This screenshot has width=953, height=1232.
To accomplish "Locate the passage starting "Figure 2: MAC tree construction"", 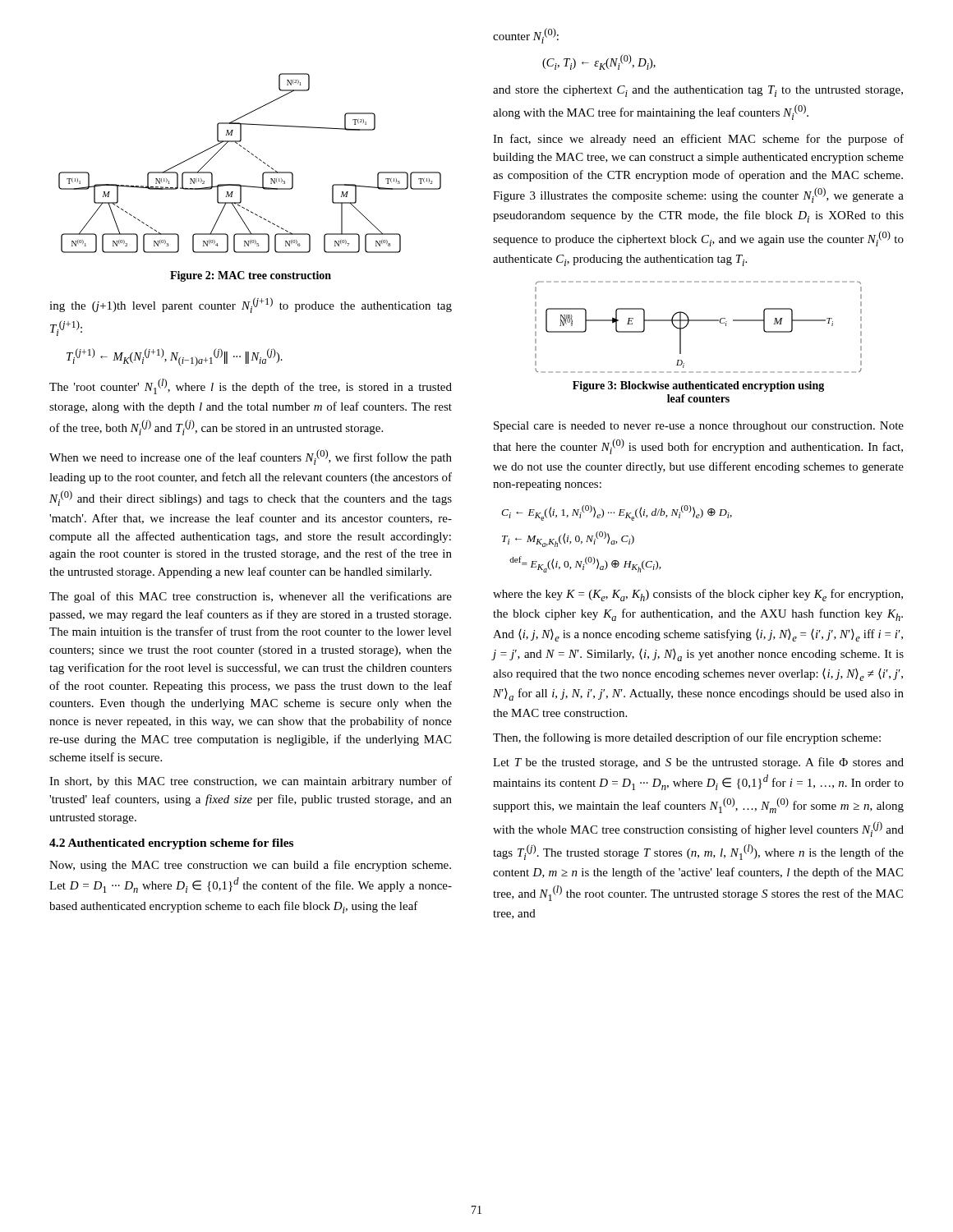I will 251,276.
